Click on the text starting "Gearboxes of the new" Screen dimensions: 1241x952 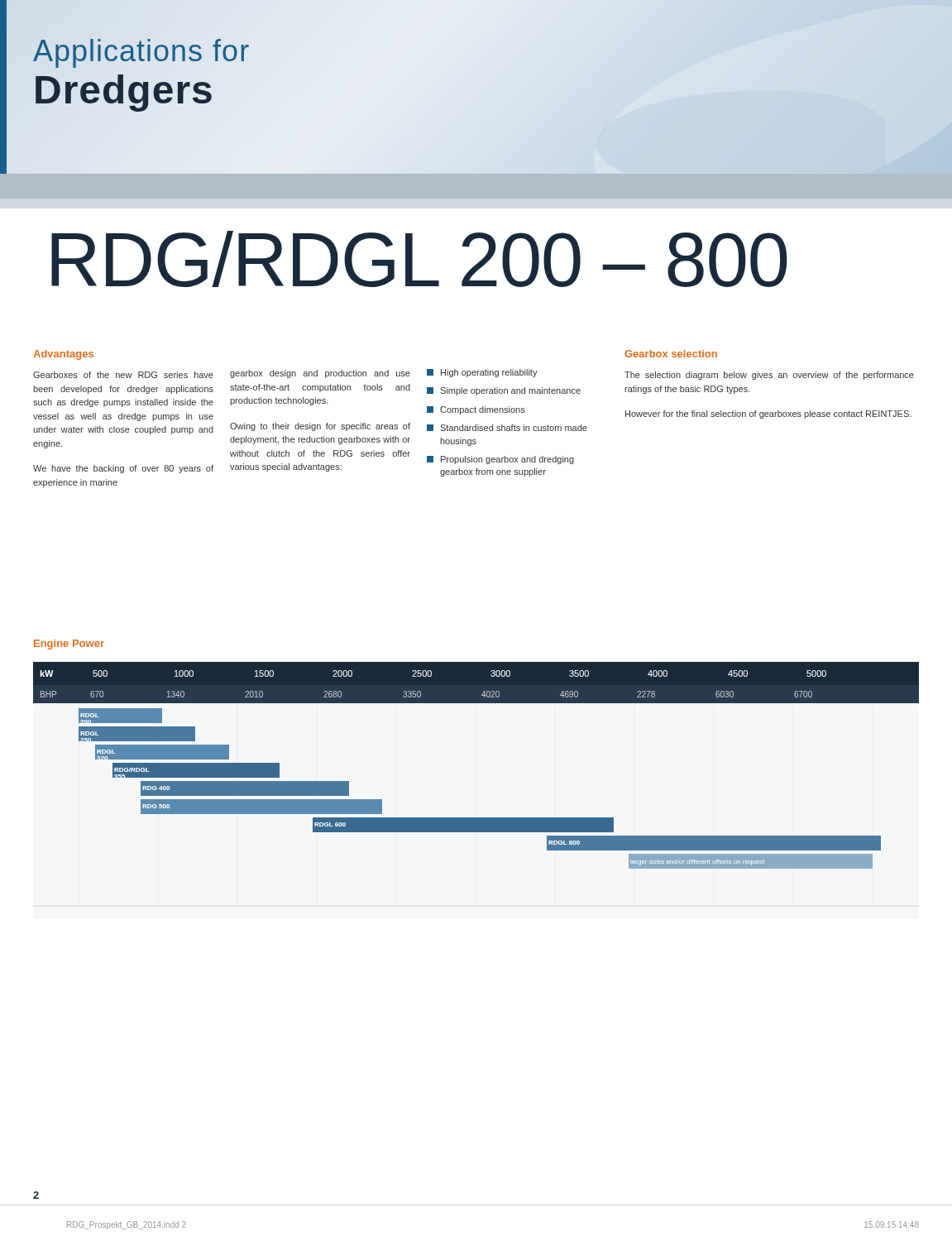click(123, 409)
